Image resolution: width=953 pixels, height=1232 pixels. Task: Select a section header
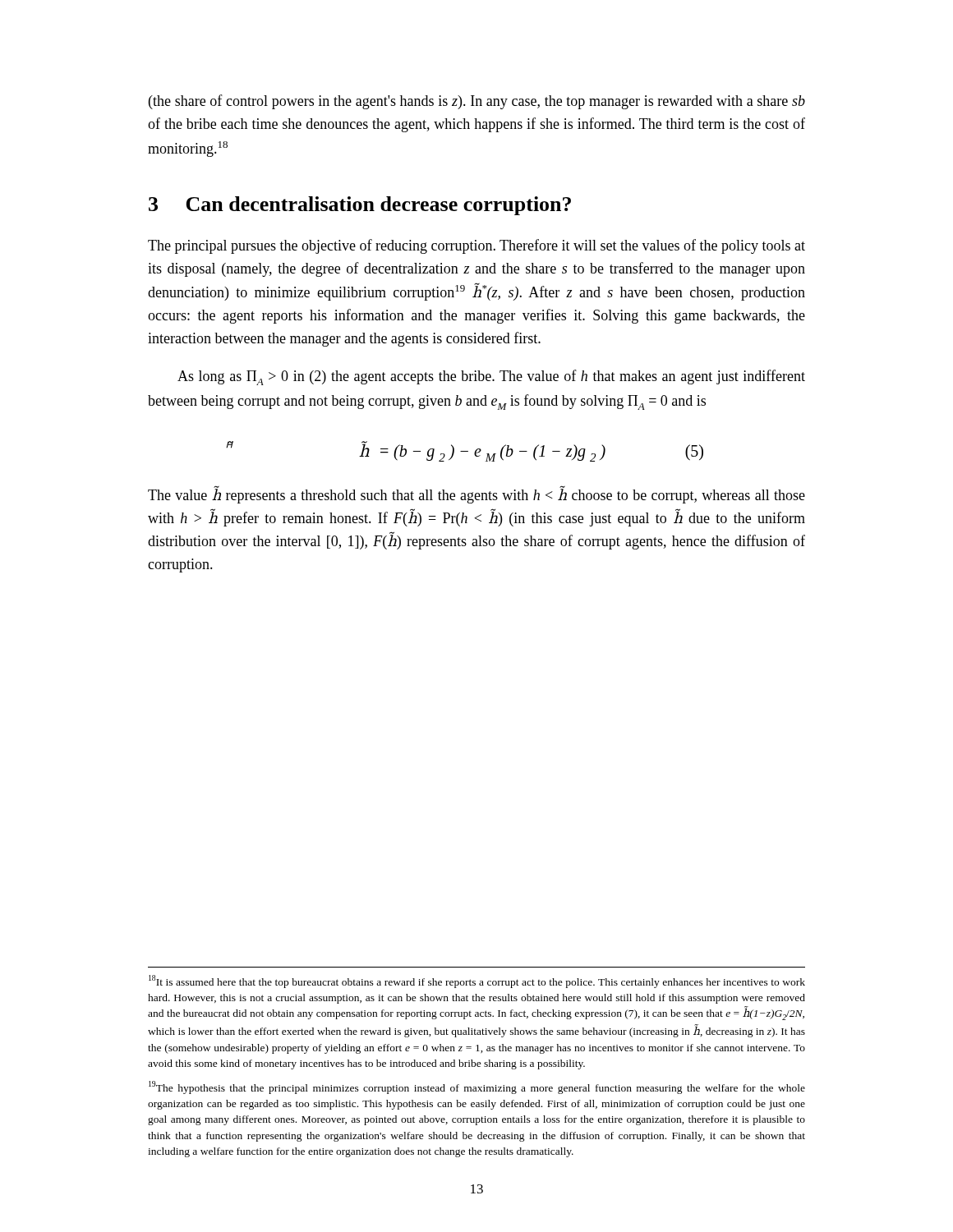(x=360, y=204)
